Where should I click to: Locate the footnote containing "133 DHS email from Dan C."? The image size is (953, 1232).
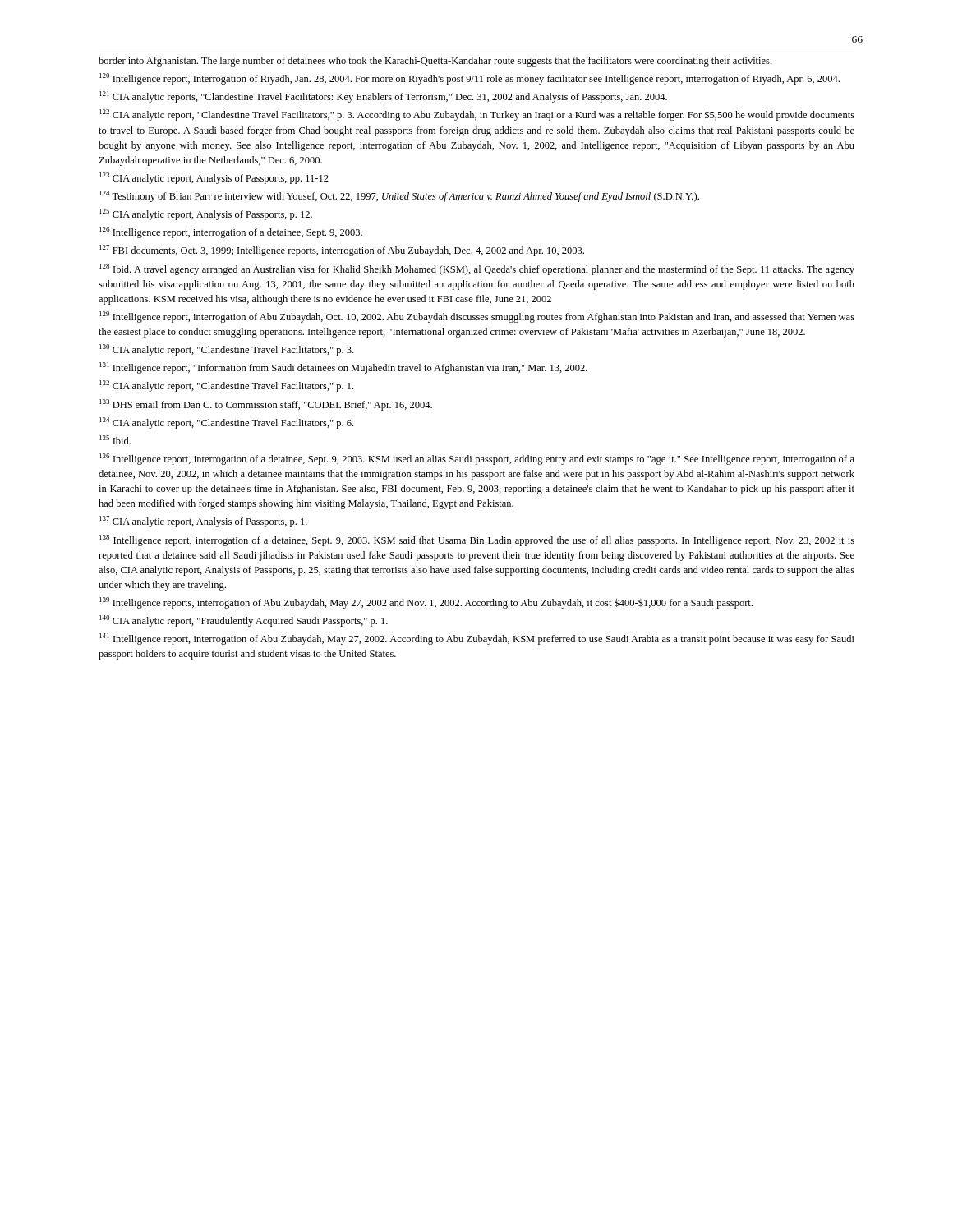pos(266,404)
